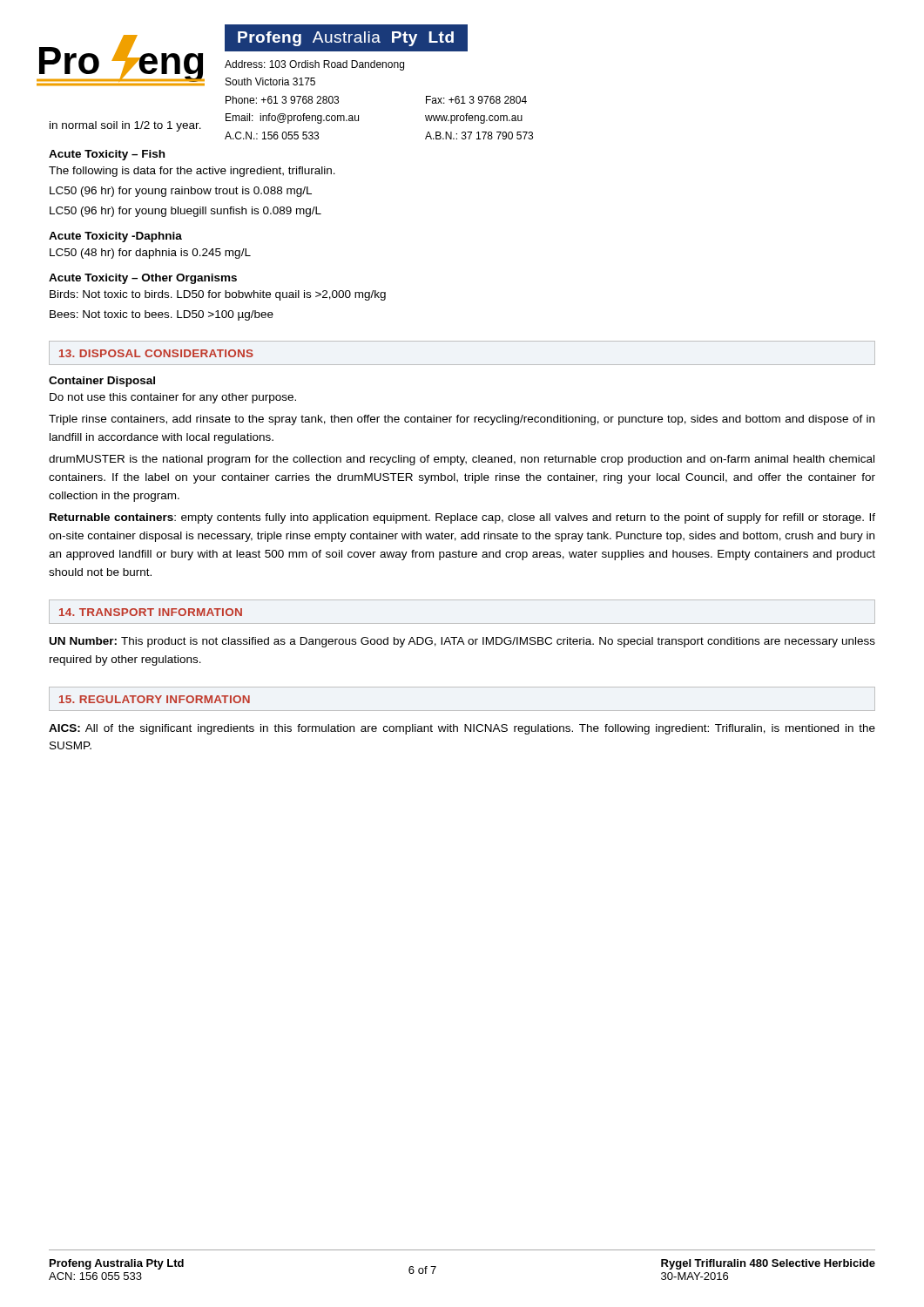Select the text block containing "Returnable containers: empty contents fully into"

[462, 544]
